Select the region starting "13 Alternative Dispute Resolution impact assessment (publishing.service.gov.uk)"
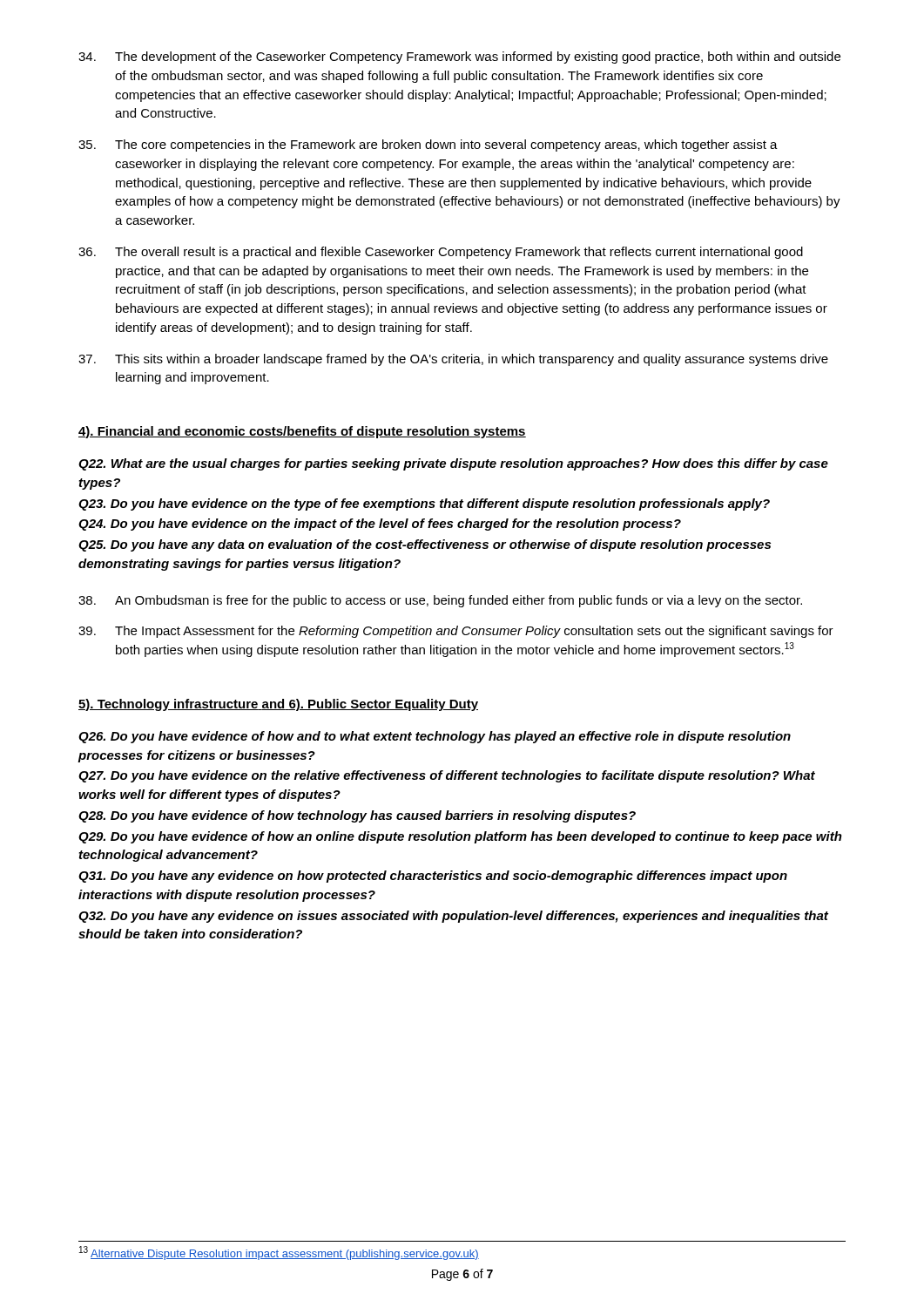This screenshot has width=924, height=1307. tap(278, 1252)
